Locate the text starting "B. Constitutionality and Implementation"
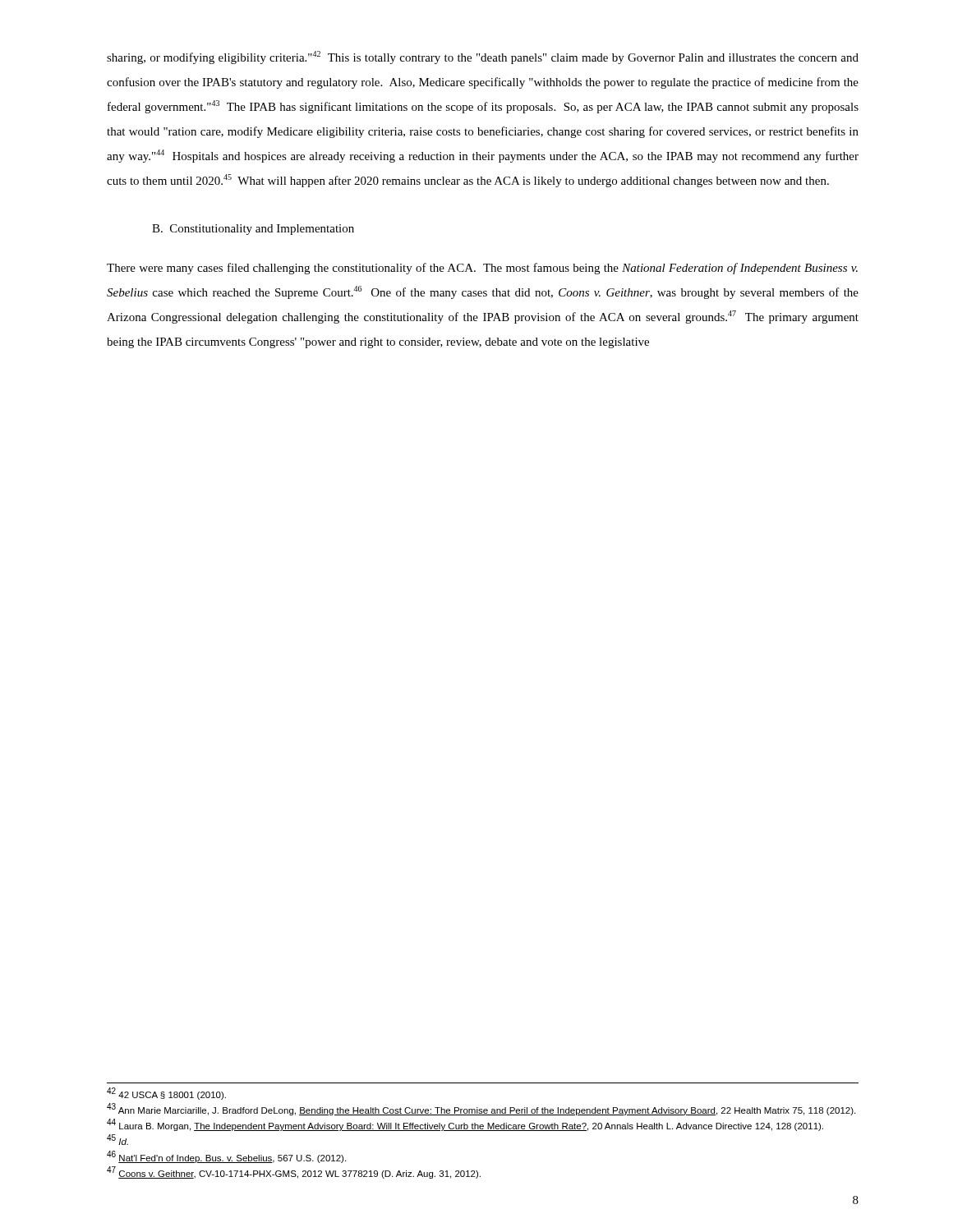 click(253, 228)
